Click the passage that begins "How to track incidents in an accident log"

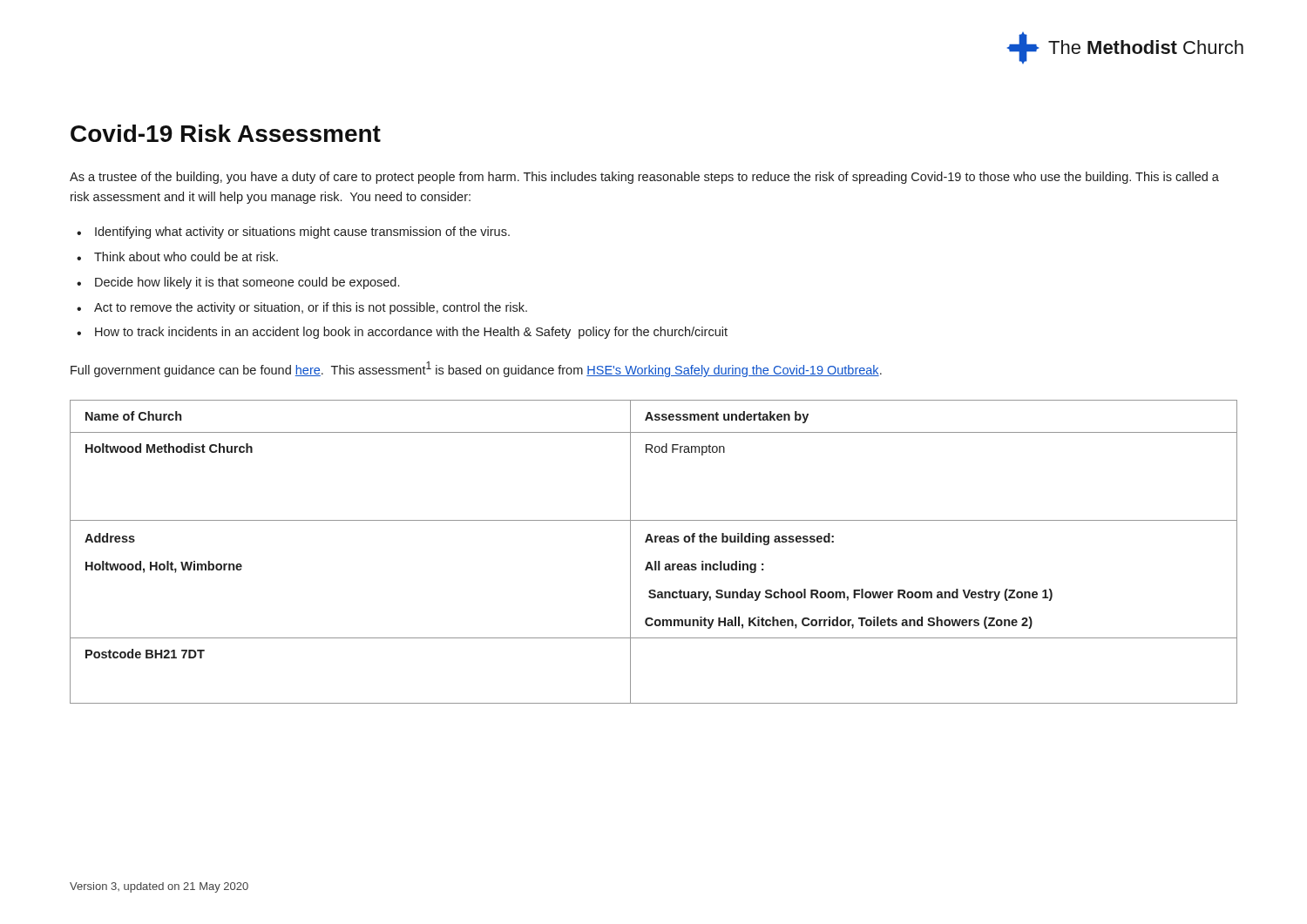coord(411,332)
